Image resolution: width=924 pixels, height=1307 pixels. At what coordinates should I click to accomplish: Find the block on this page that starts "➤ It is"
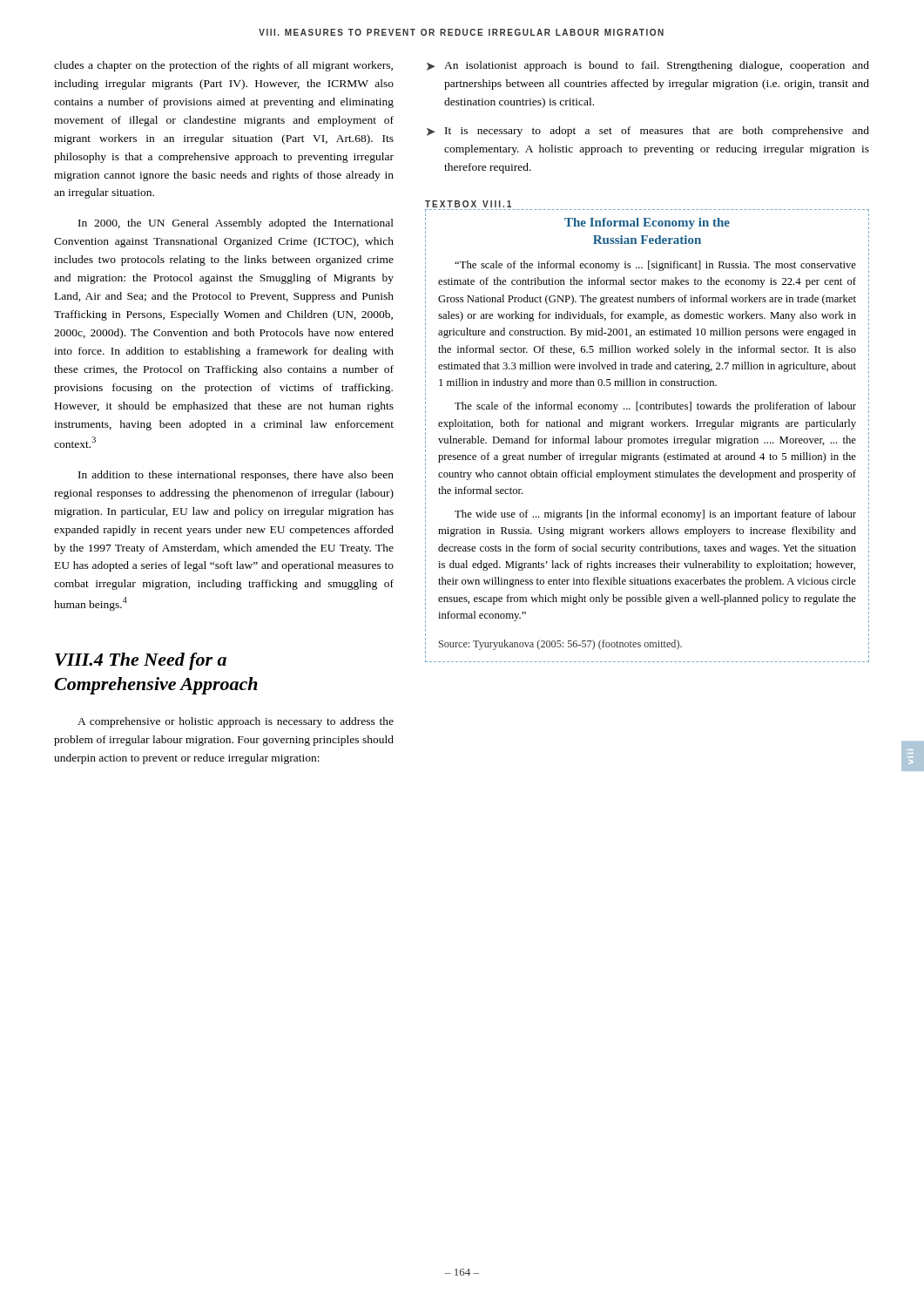[647, 149]
